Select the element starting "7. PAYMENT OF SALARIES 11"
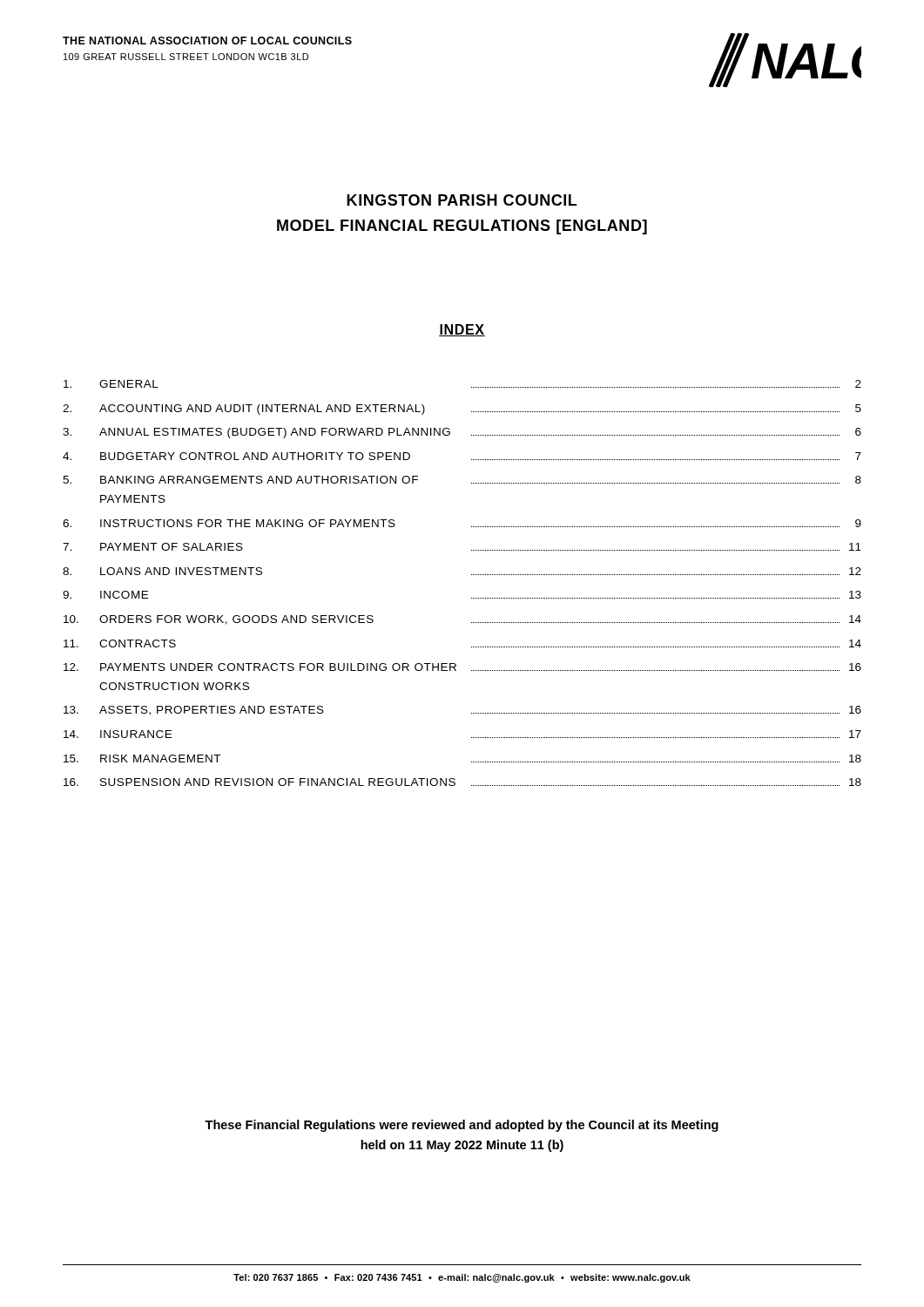Viewport: 924px width, 1307px height. pos(462,547)
